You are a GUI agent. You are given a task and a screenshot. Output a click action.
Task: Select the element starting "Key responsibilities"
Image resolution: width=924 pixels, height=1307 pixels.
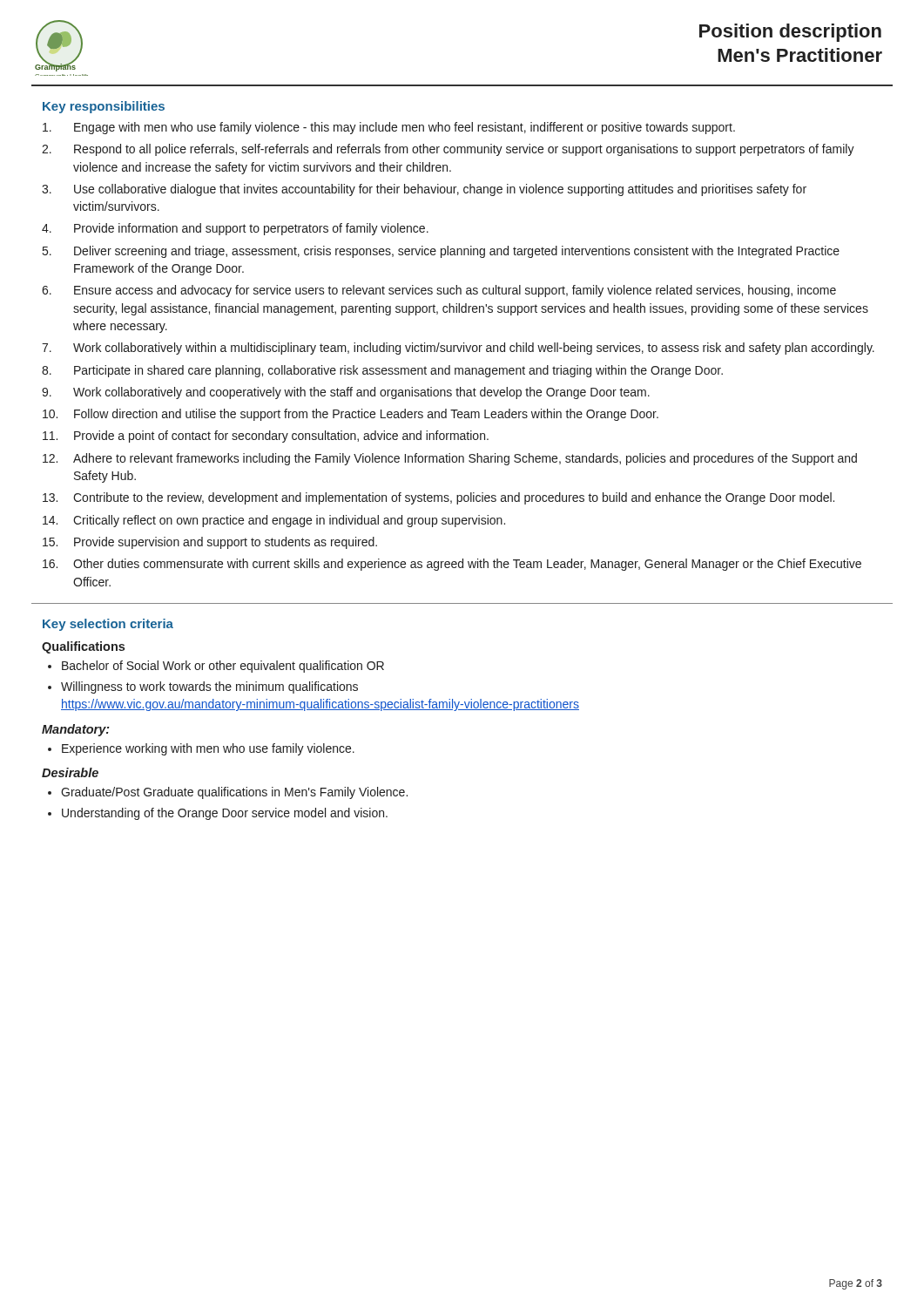click(103, 106)
